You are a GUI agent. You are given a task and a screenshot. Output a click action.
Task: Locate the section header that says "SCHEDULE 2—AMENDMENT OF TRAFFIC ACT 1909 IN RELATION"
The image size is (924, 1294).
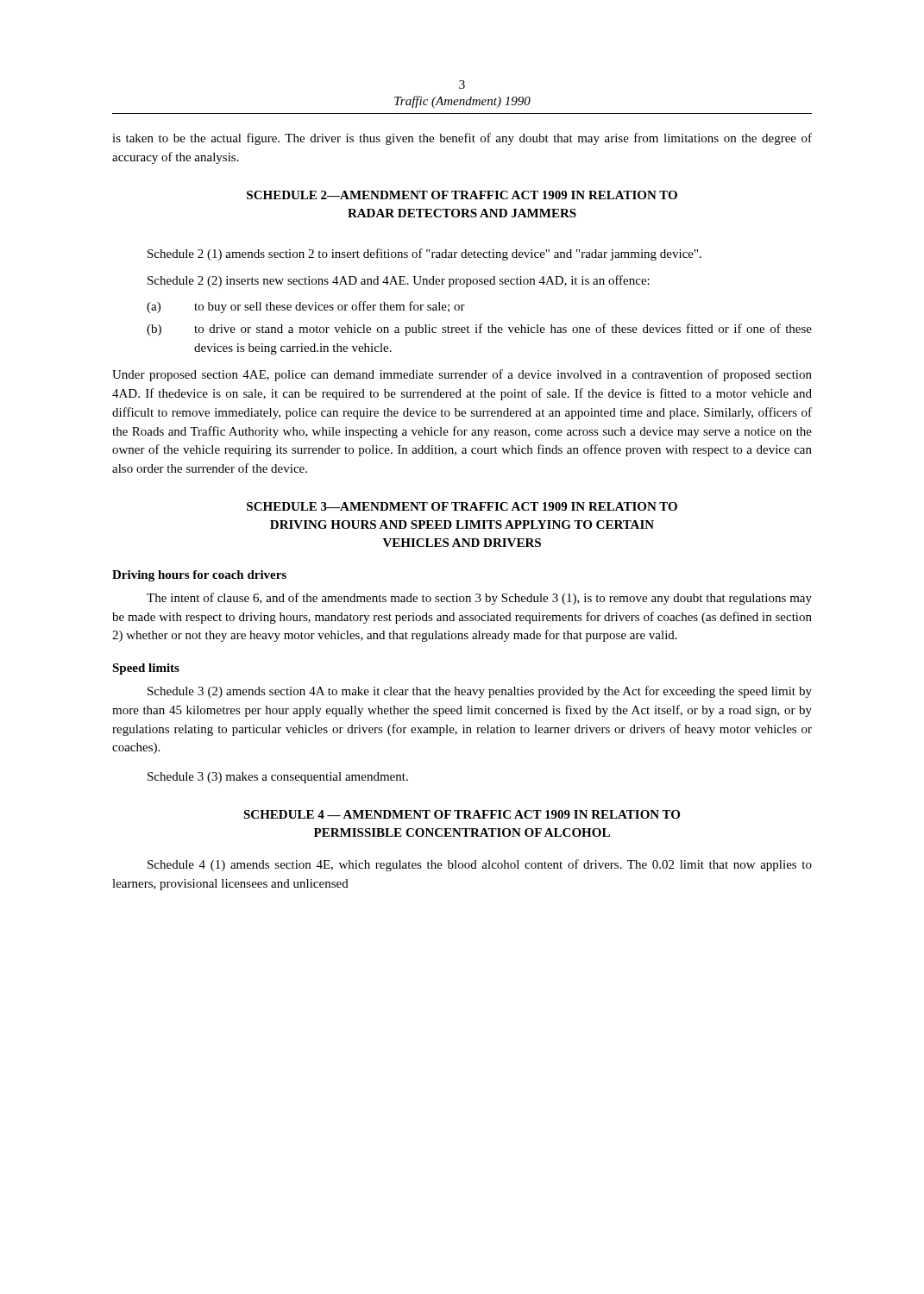point(462,204)
